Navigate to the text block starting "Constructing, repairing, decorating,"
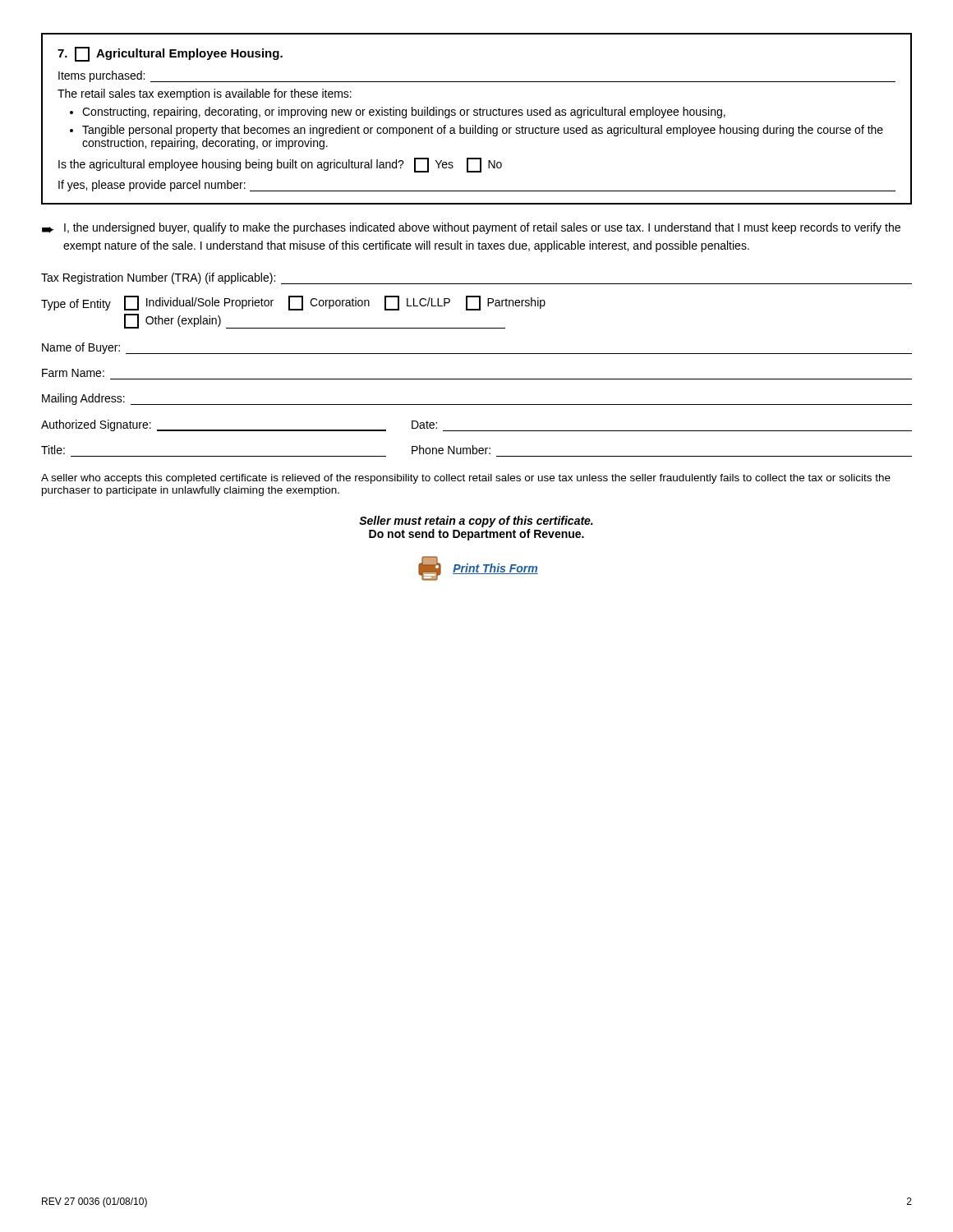Image resolution: width=953 pixels, height=1232 pixels. click(404, 112)
